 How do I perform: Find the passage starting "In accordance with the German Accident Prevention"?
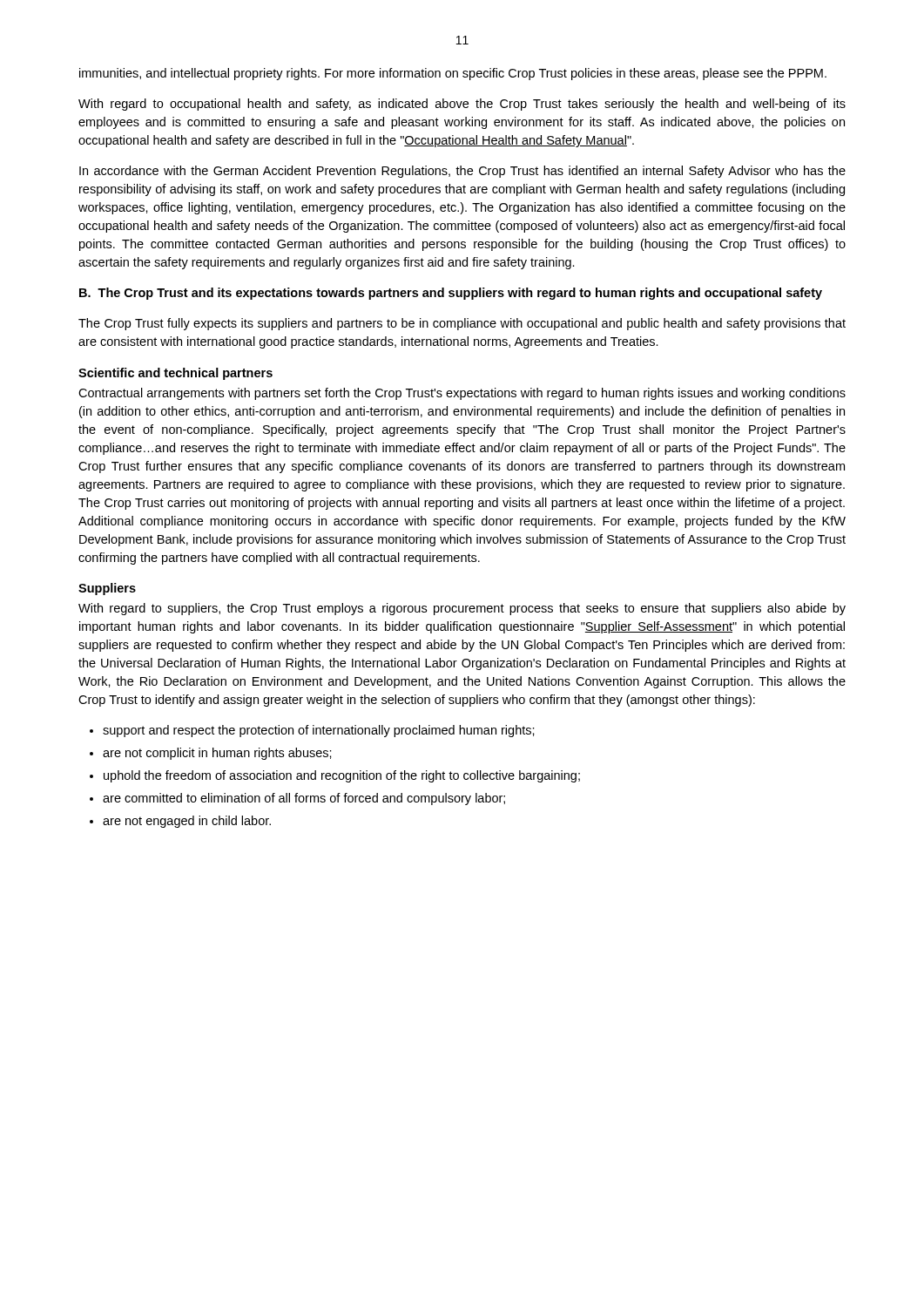(x=462, y=217)
